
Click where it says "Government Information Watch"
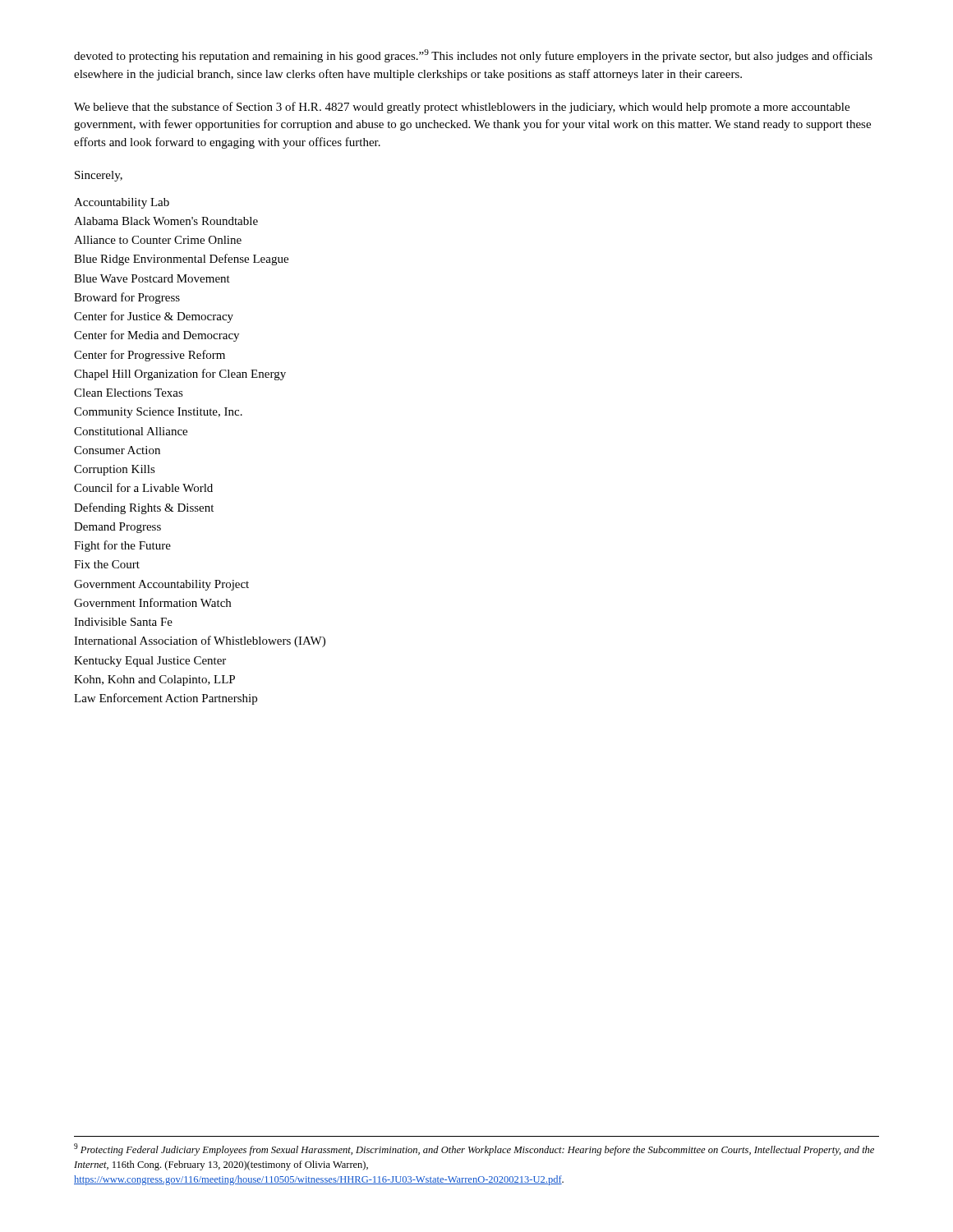pyautogui.click(x=153, y=603)
